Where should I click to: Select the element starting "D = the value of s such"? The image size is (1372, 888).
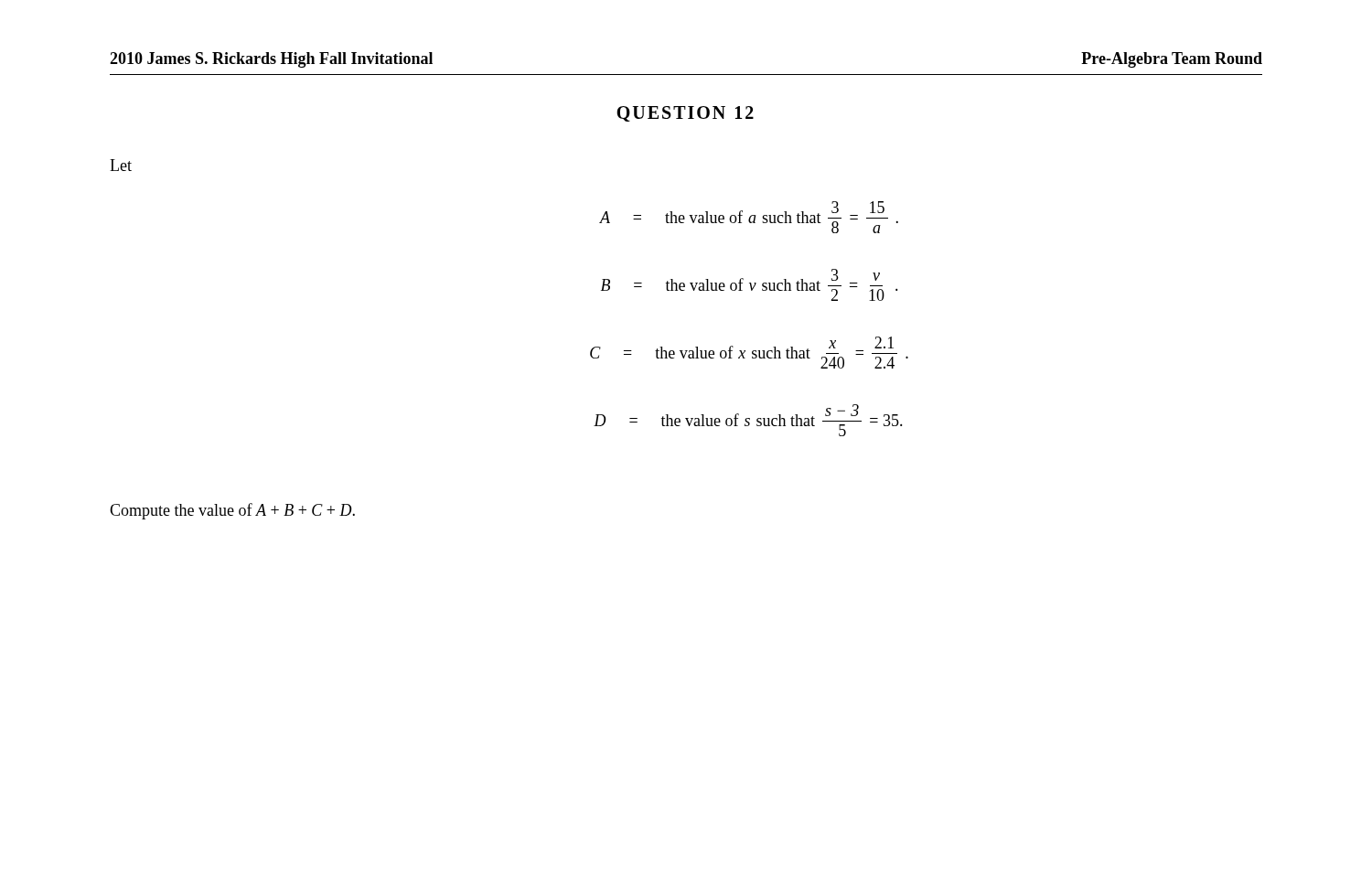point(732,421)
